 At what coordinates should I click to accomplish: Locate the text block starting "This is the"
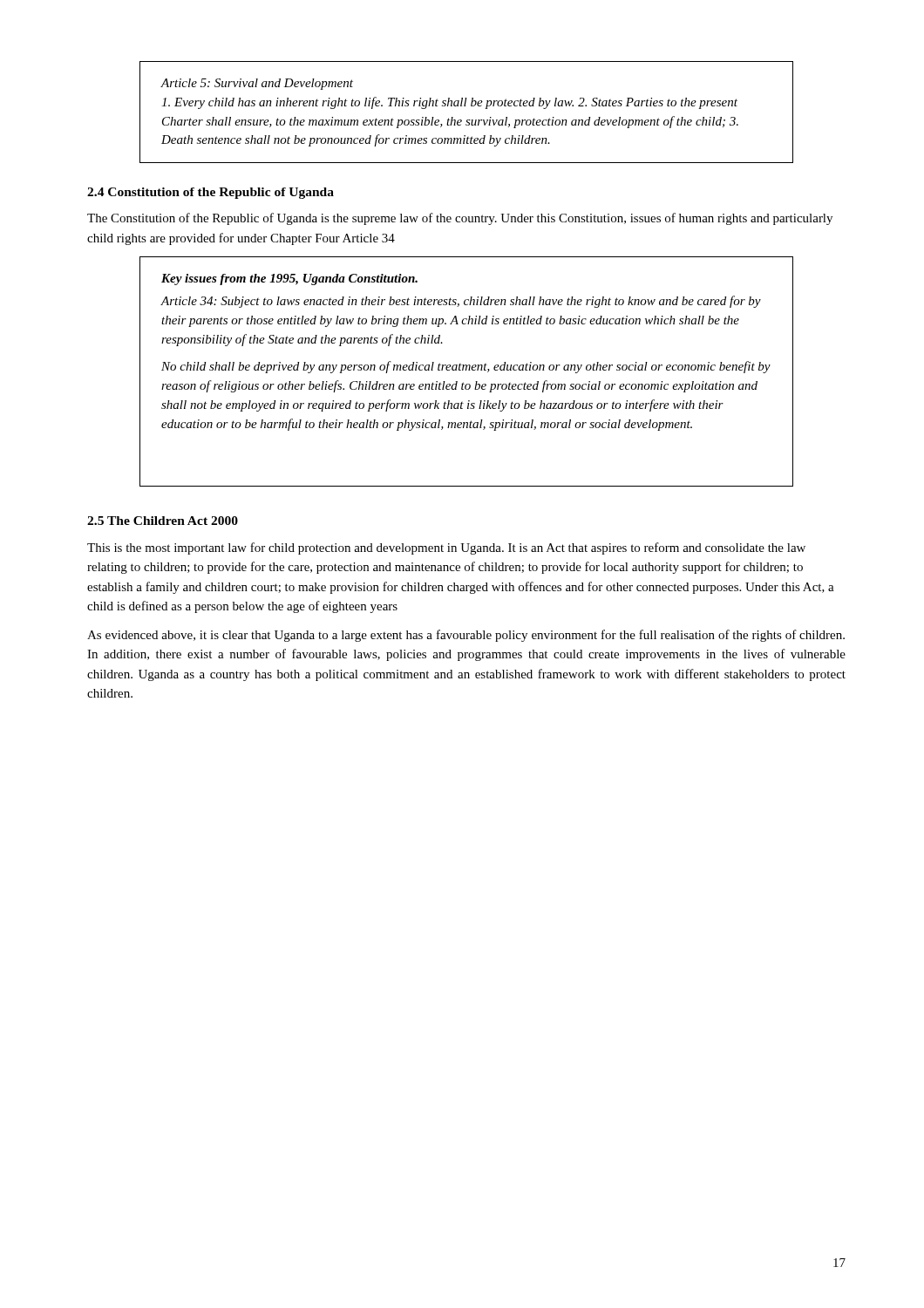461,577
